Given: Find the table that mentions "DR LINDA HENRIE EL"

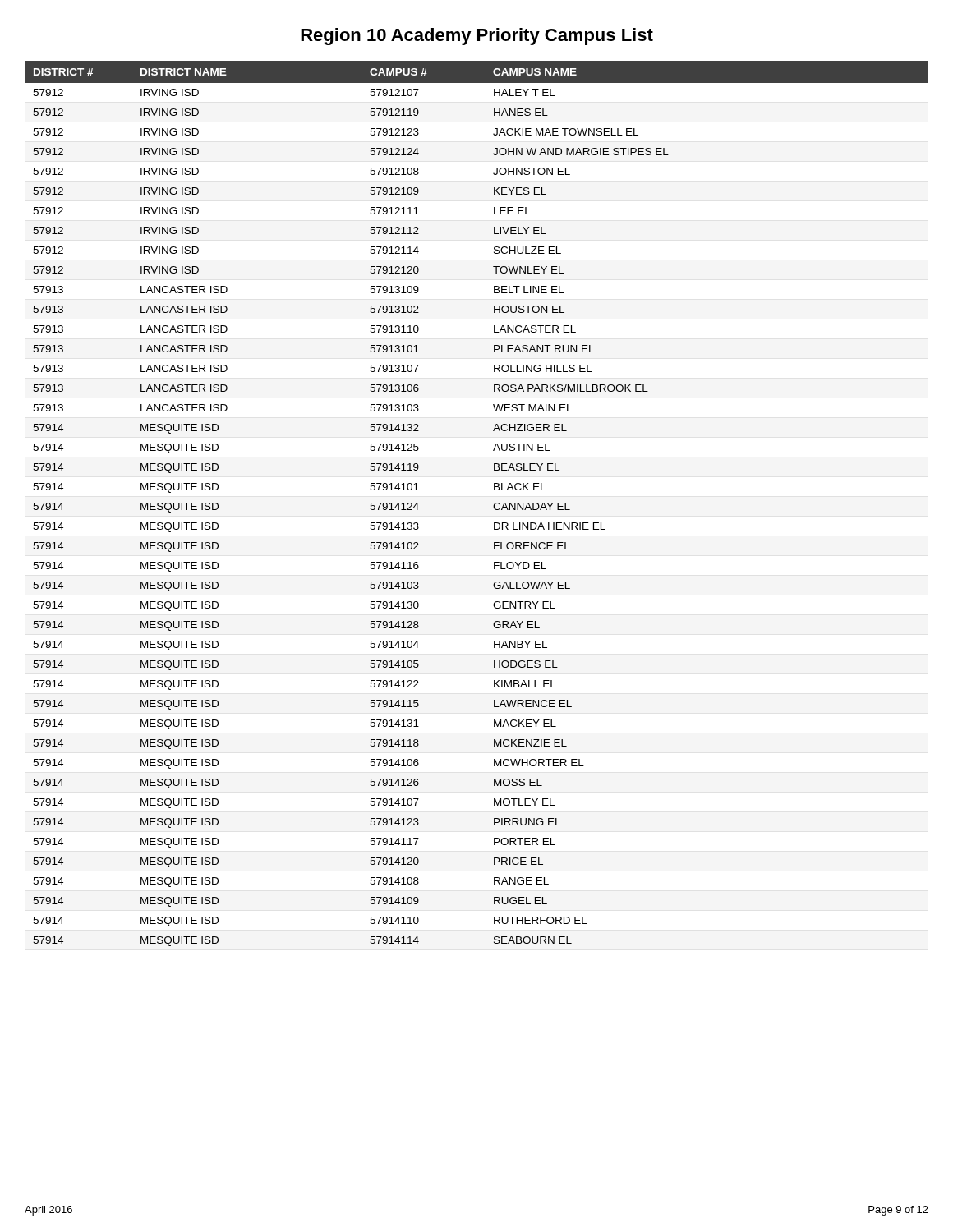Looking at the screenshot, I should coord(476,505).
